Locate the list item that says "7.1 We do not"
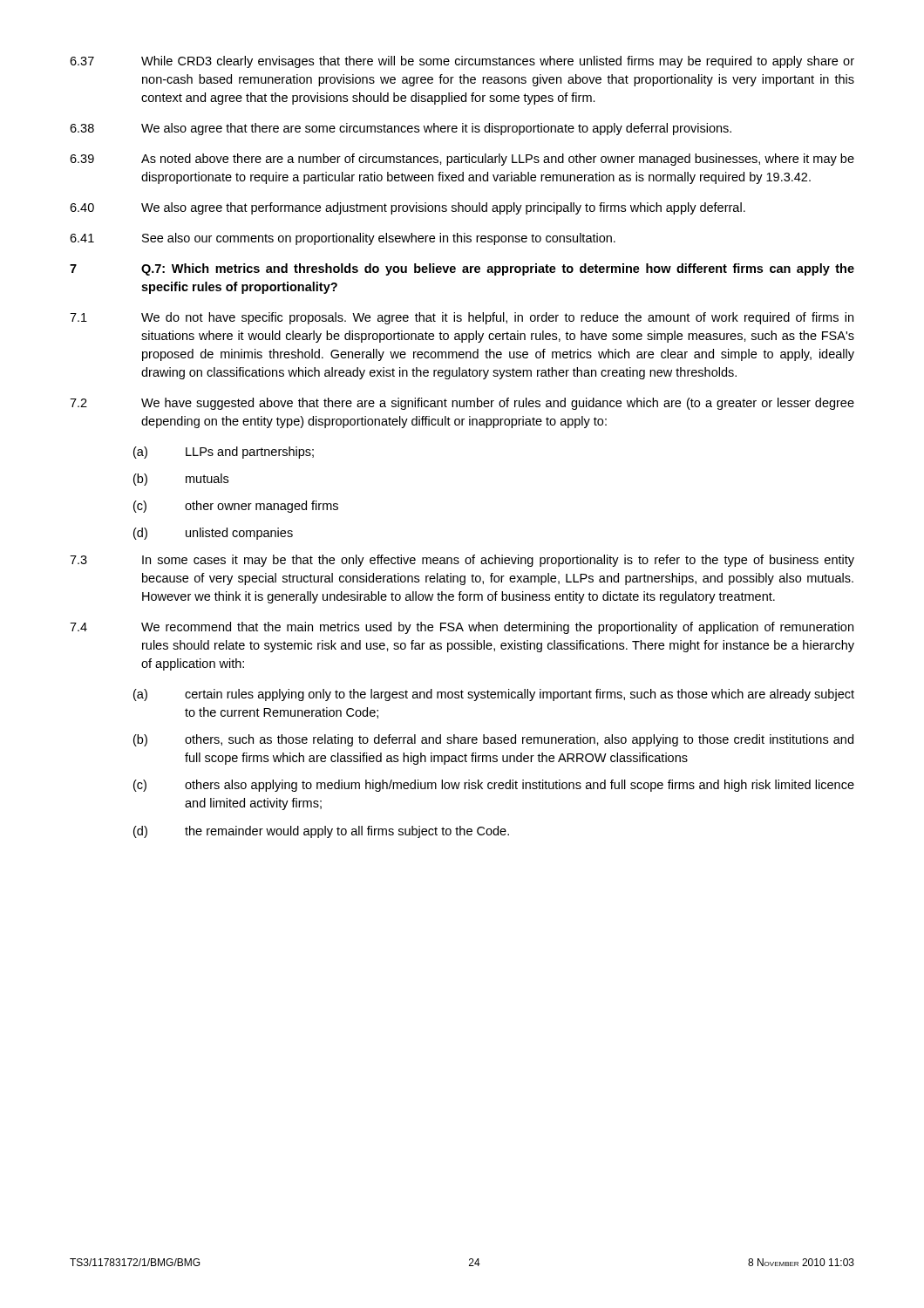 462,345
